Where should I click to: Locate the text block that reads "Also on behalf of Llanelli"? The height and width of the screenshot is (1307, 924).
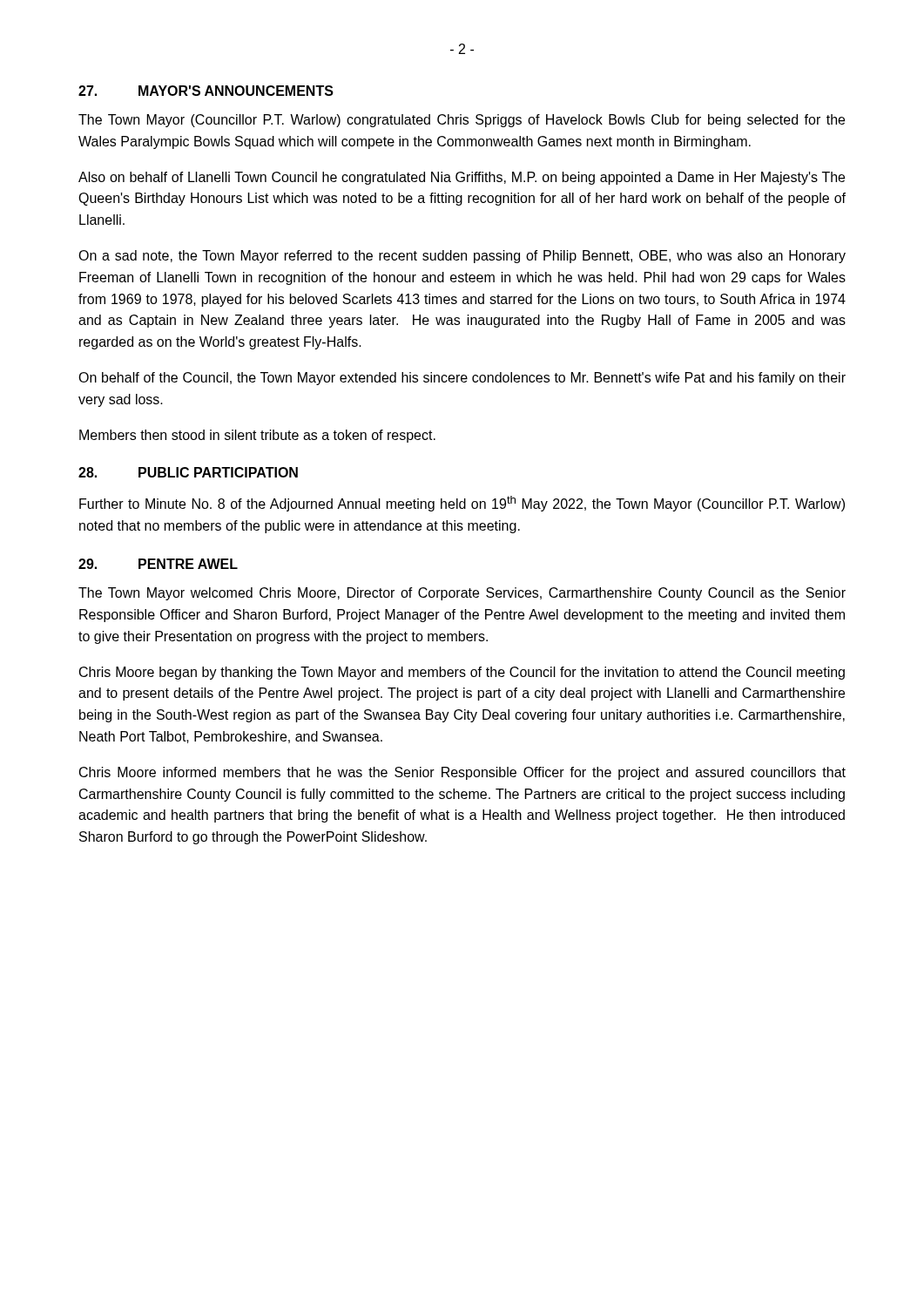tap(462, 199)
